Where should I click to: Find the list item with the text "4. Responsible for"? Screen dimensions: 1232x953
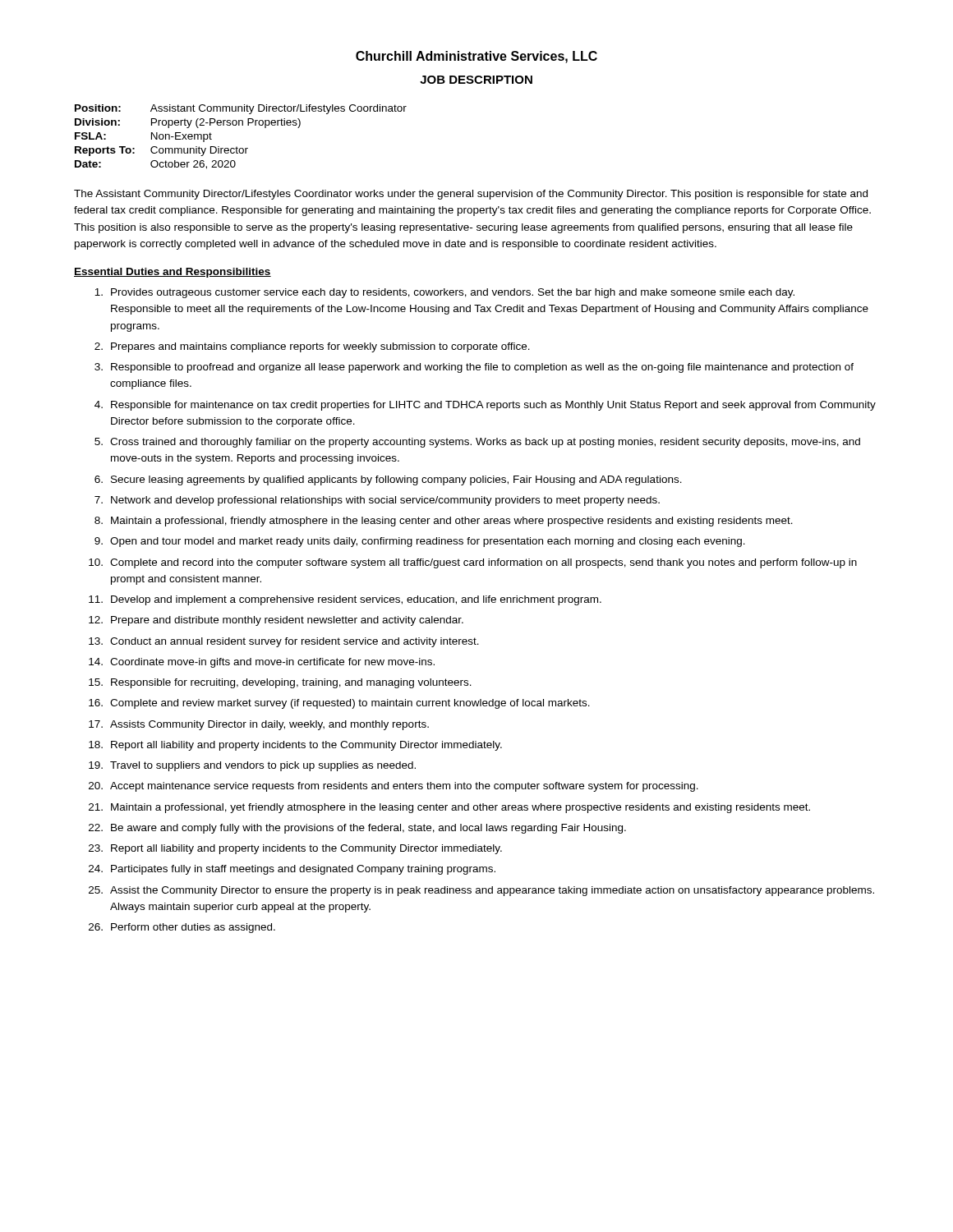(476, 413)
